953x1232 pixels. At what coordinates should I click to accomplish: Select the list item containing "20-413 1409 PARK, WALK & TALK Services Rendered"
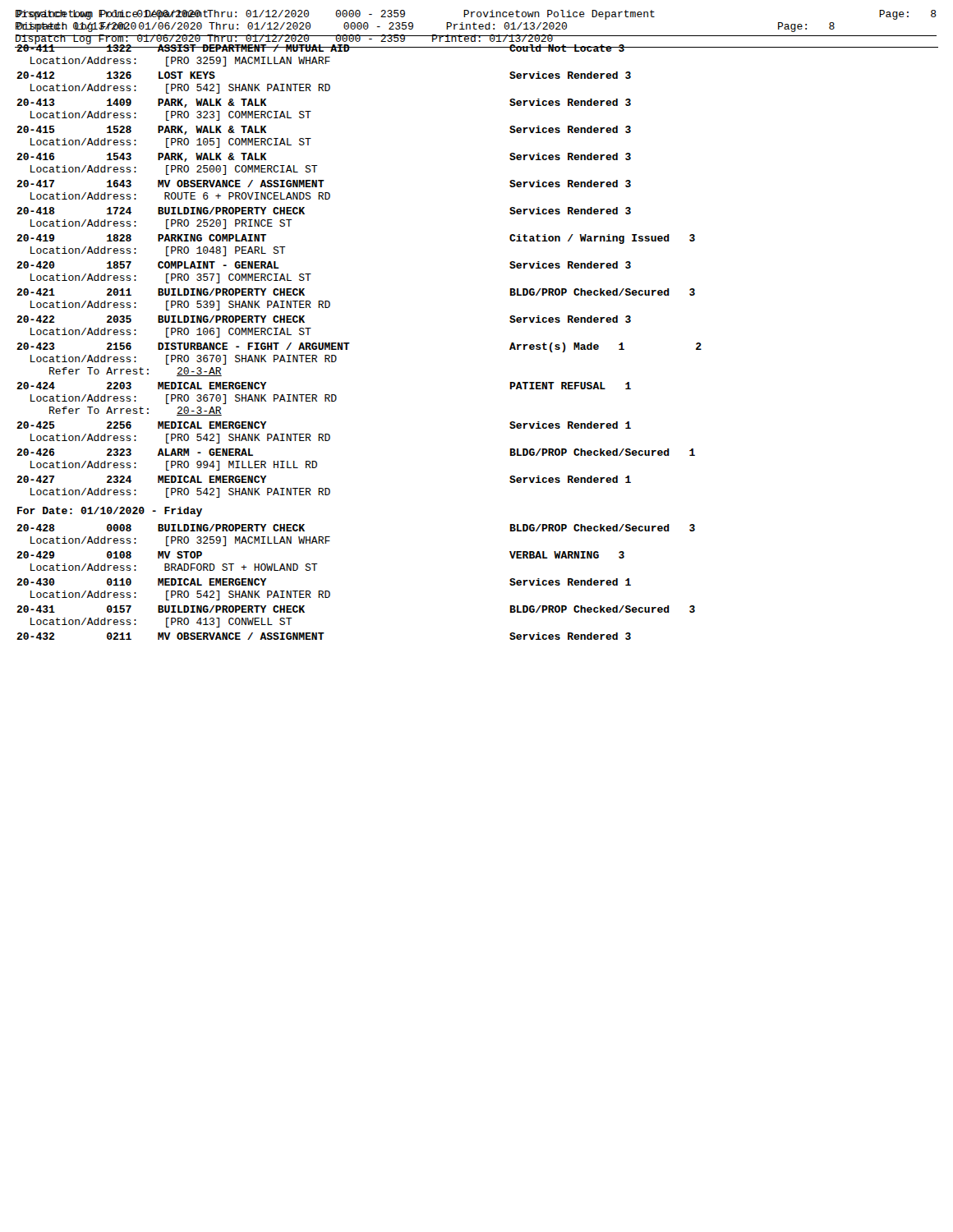point(40,103)
